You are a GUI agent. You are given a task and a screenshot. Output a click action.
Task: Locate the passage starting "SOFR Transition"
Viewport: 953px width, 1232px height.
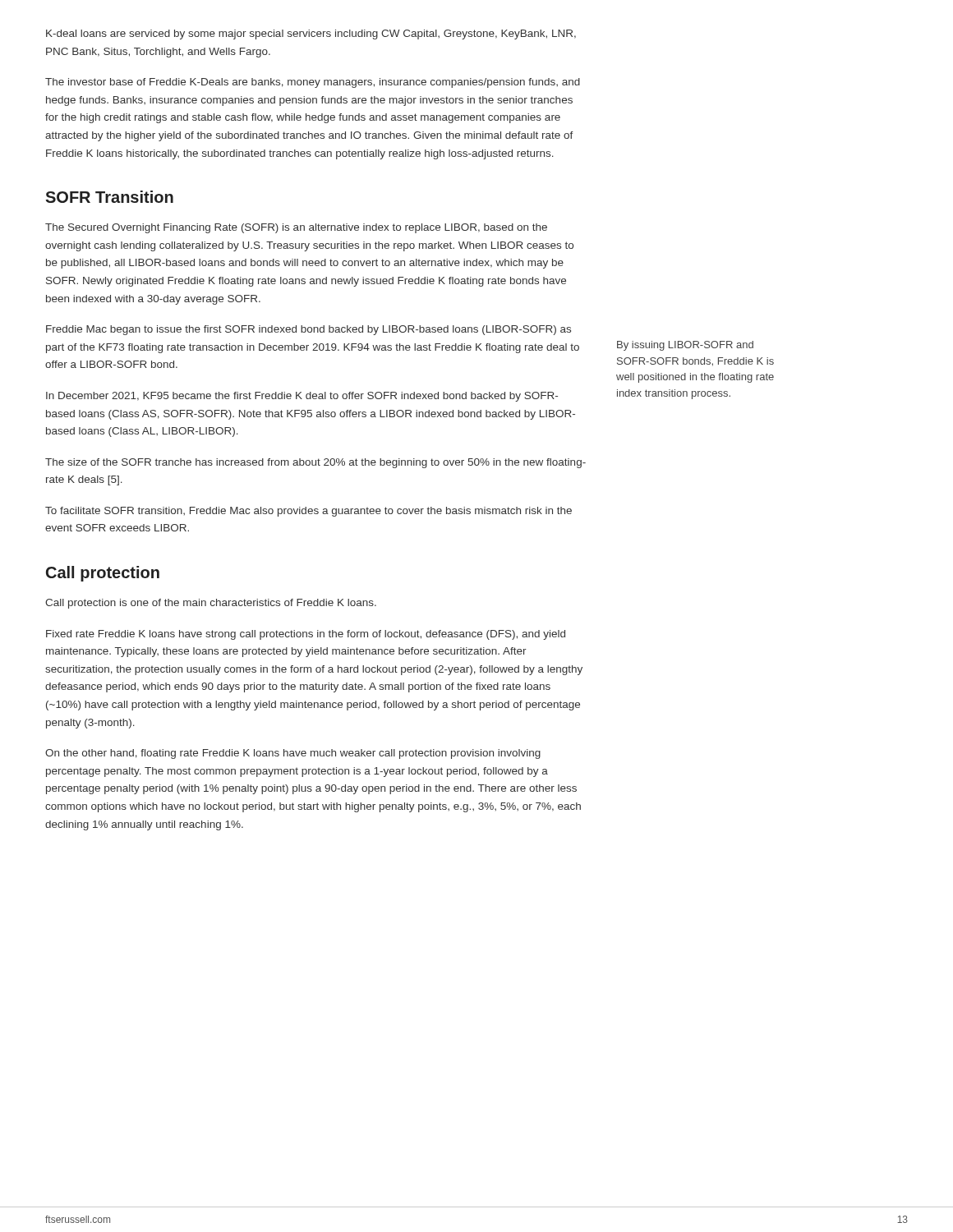(x=110, y=197)
